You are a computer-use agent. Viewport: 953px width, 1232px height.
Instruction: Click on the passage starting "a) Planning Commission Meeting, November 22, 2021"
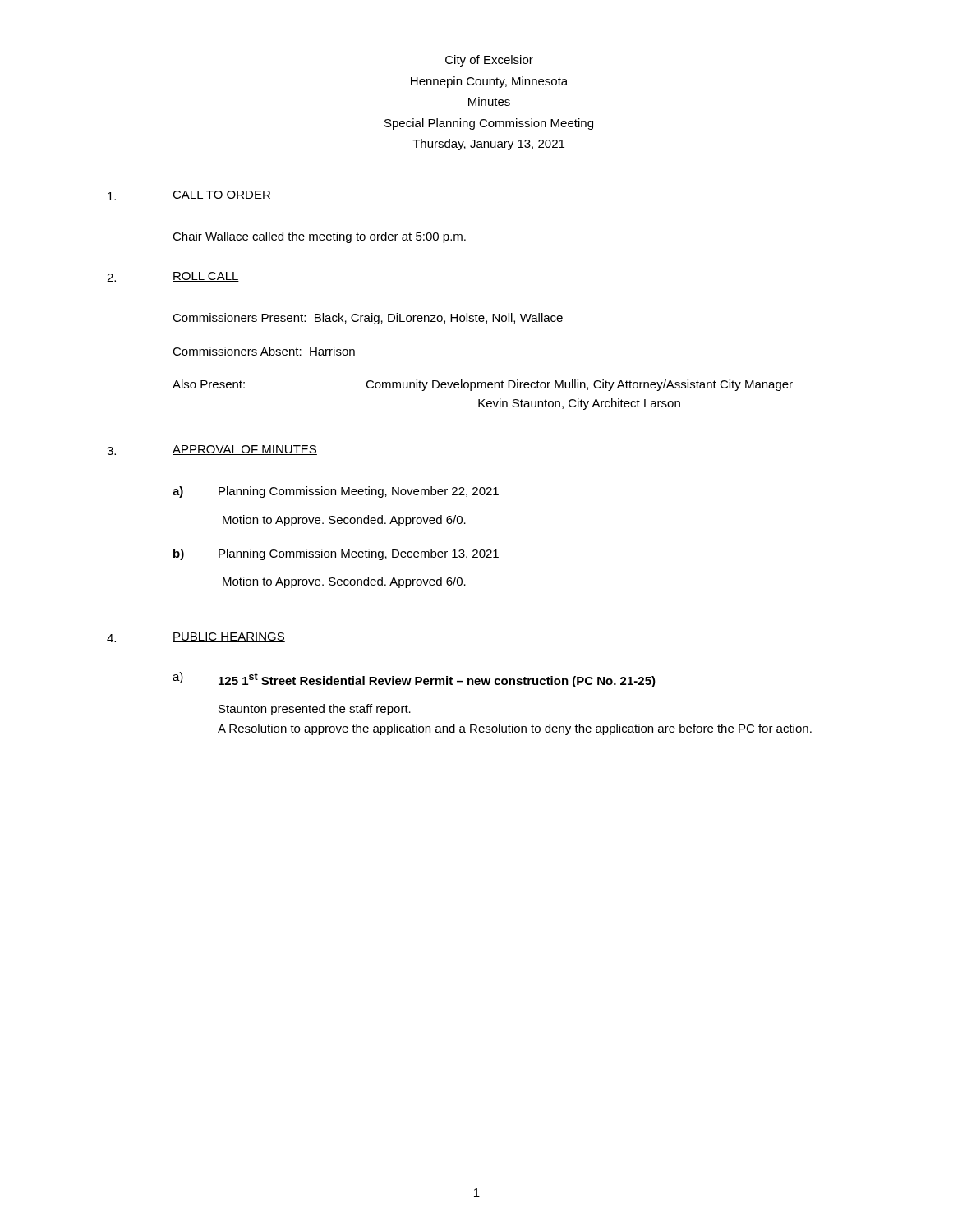pyautogui.click(x=336, y=492)
